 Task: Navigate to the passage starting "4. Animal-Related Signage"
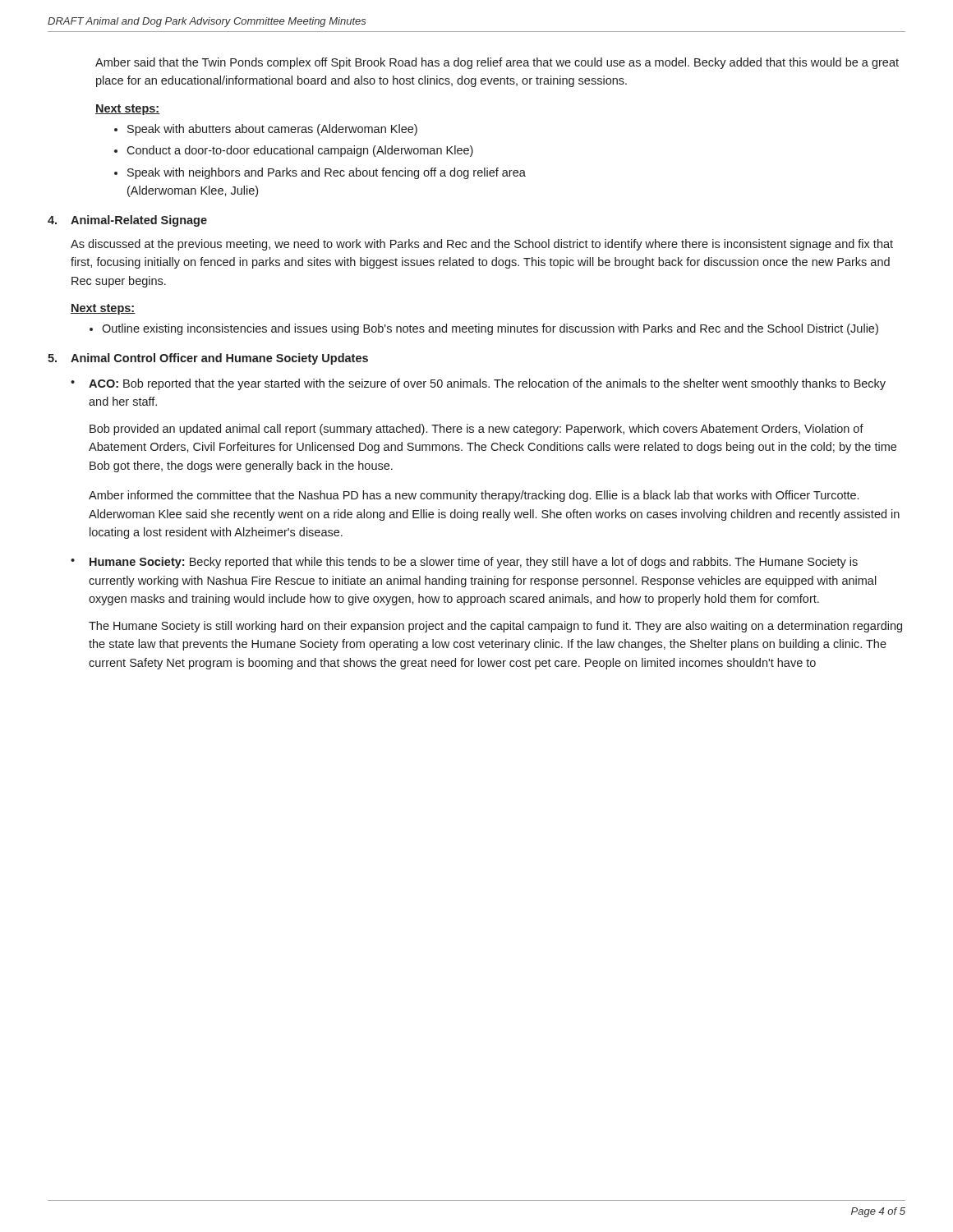(x=127, y=220)
